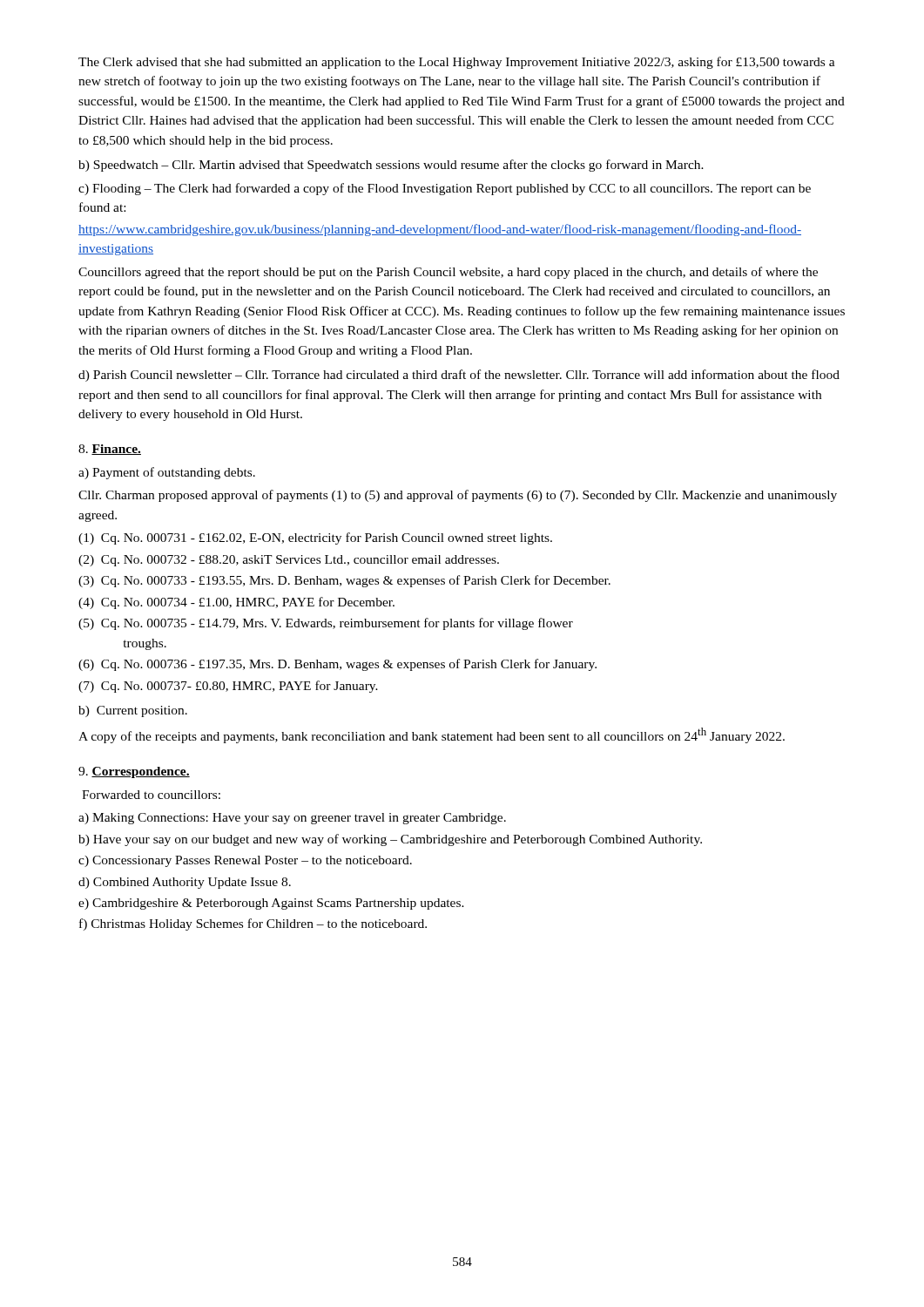Find the block on this page that starts "b) Have your"
This screenshot has height=1307, width=924.
391,838
